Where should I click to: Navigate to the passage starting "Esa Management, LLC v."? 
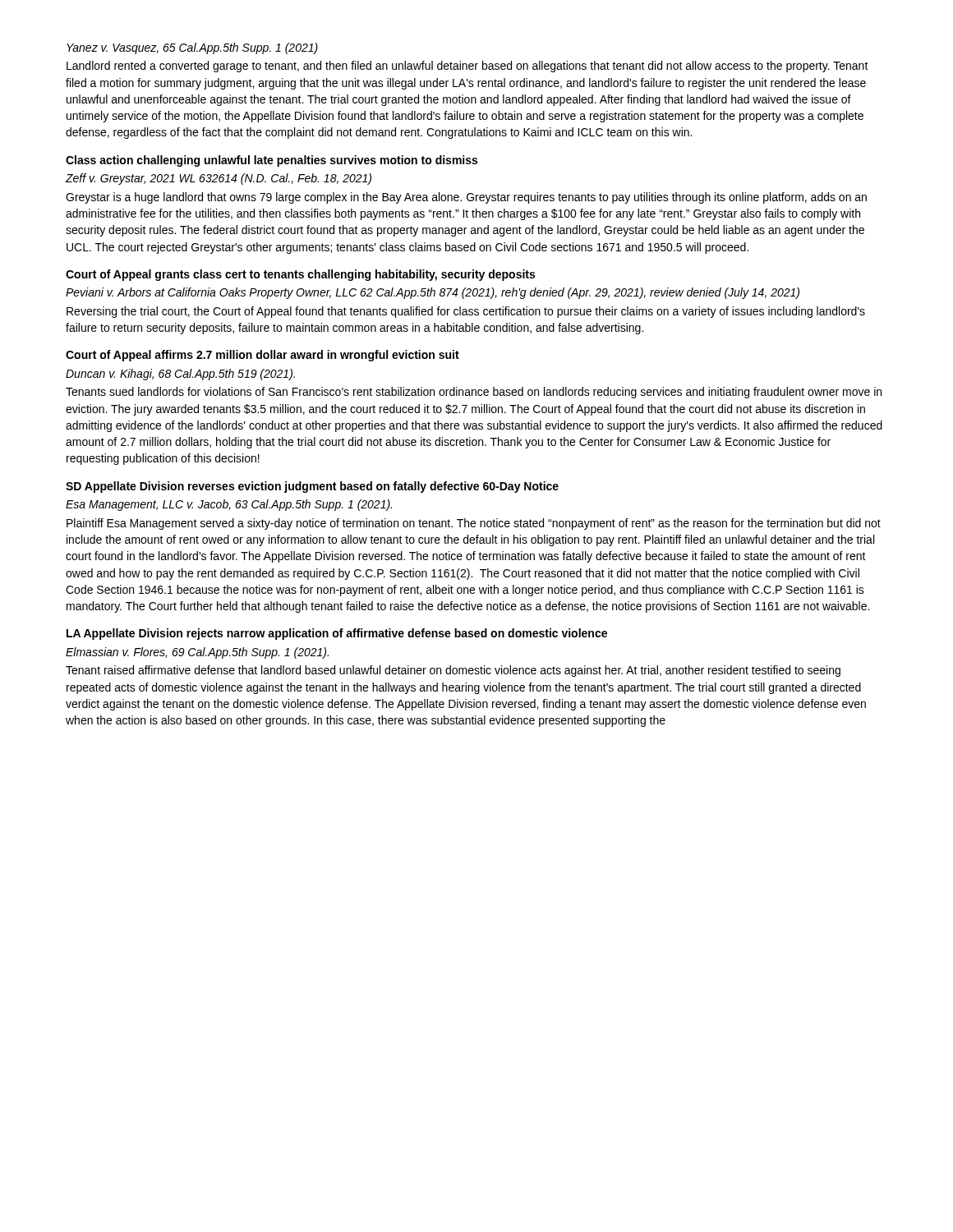(476, 556)
